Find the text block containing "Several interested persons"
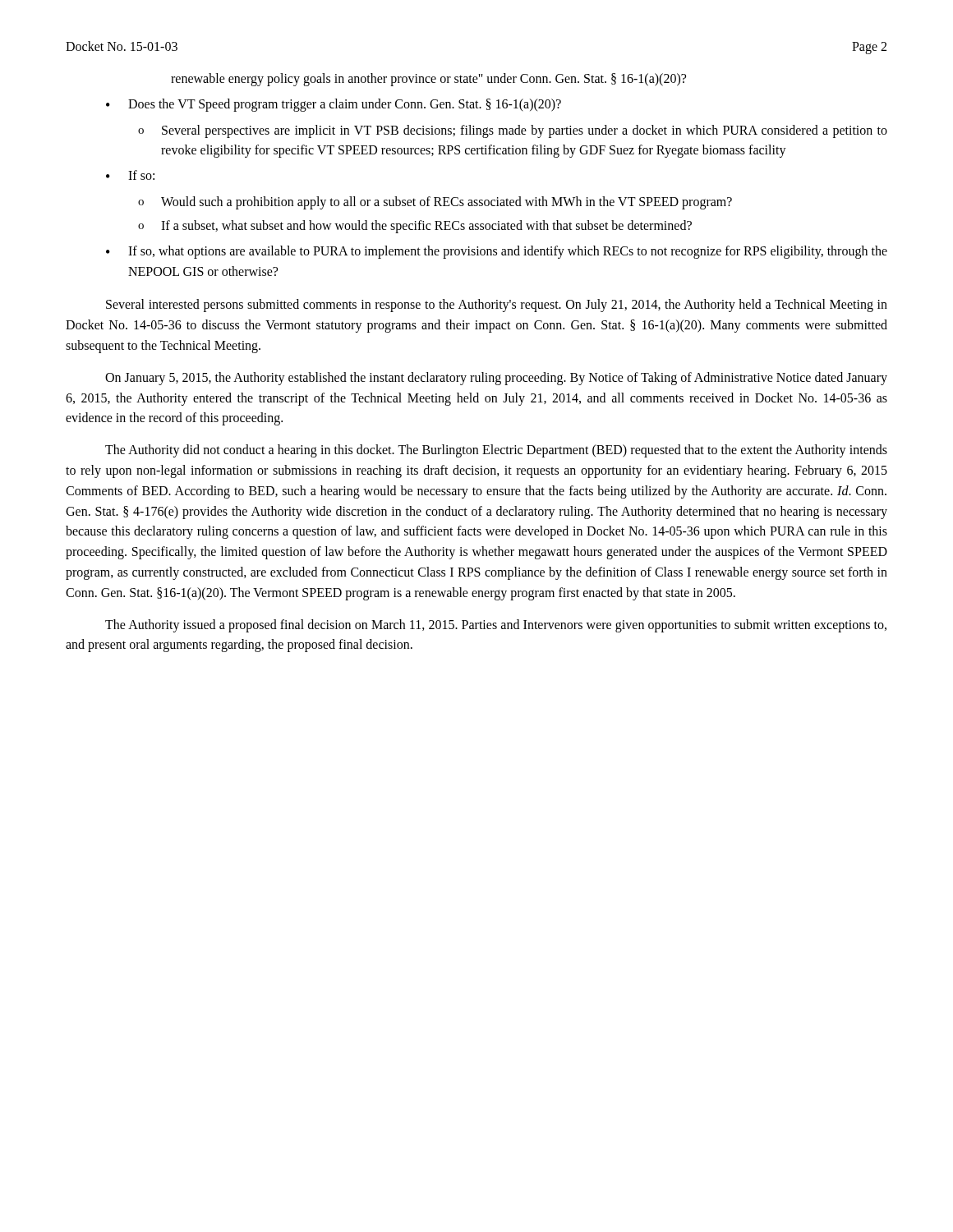 click(x=476, y=325)
